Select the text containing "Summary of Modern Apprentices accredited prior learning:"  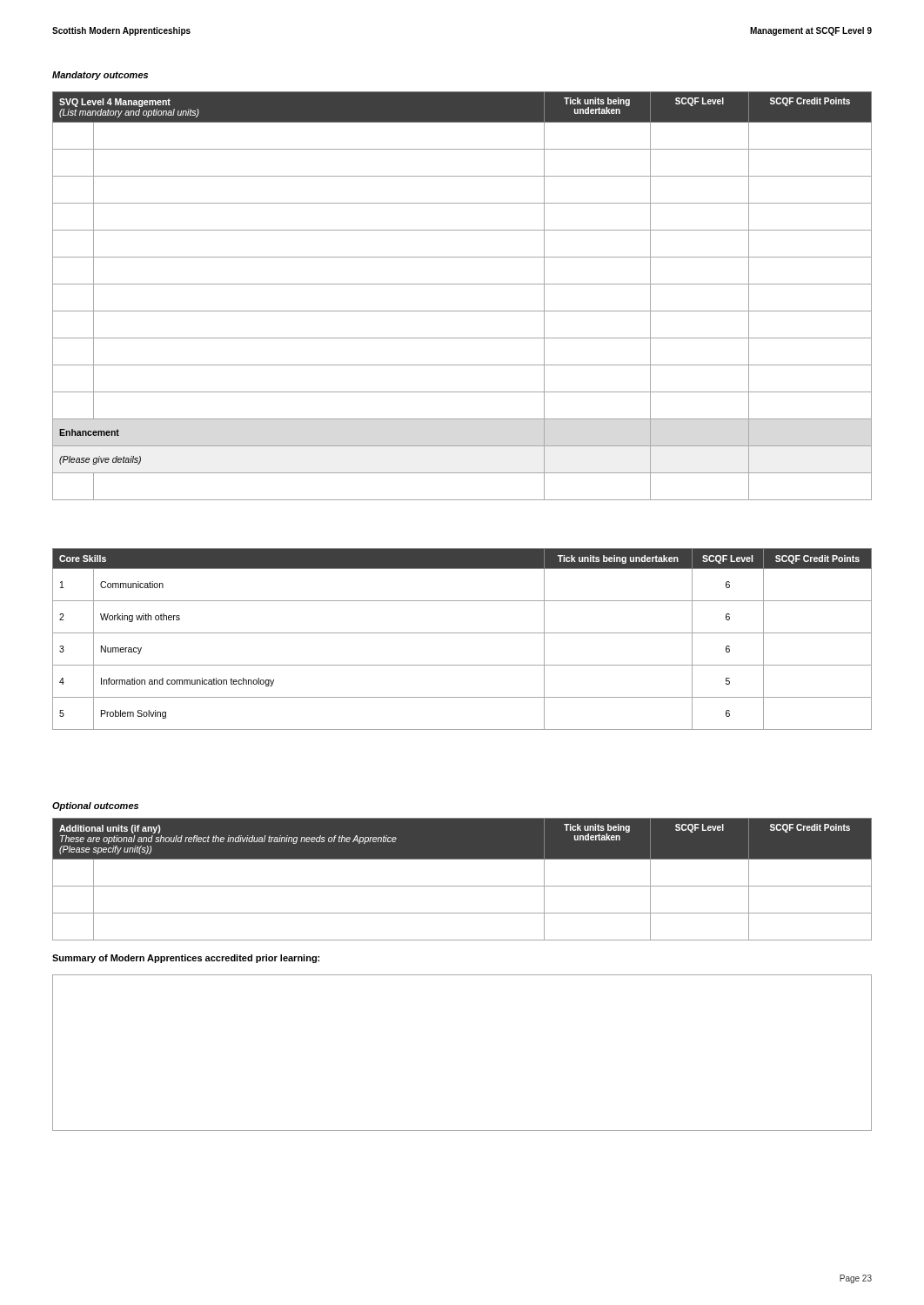click(x=186, y=958)
